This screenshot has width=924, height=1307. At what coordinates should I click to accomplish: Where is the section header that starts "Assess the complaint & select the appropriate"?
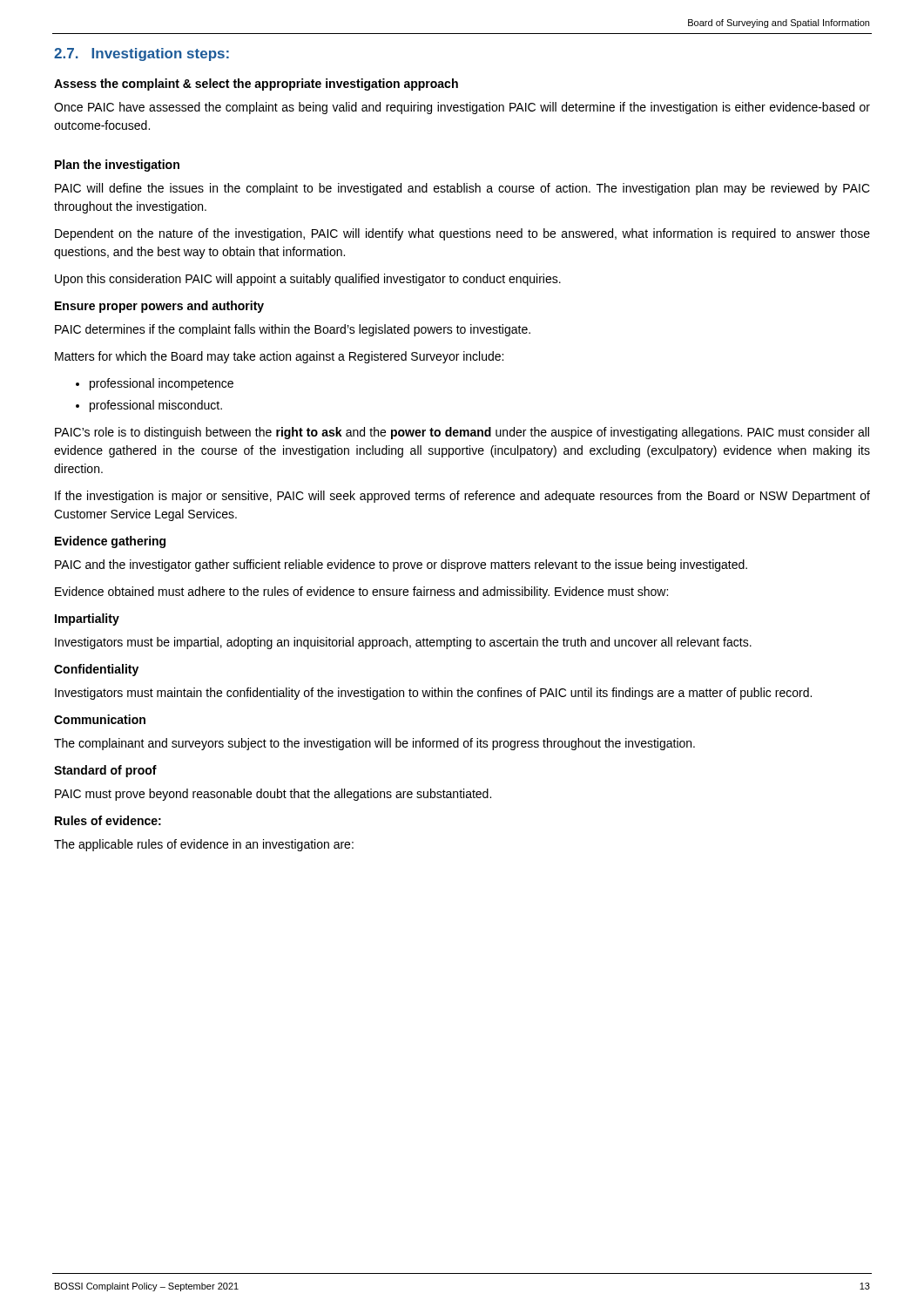click(x=462, y=84)
